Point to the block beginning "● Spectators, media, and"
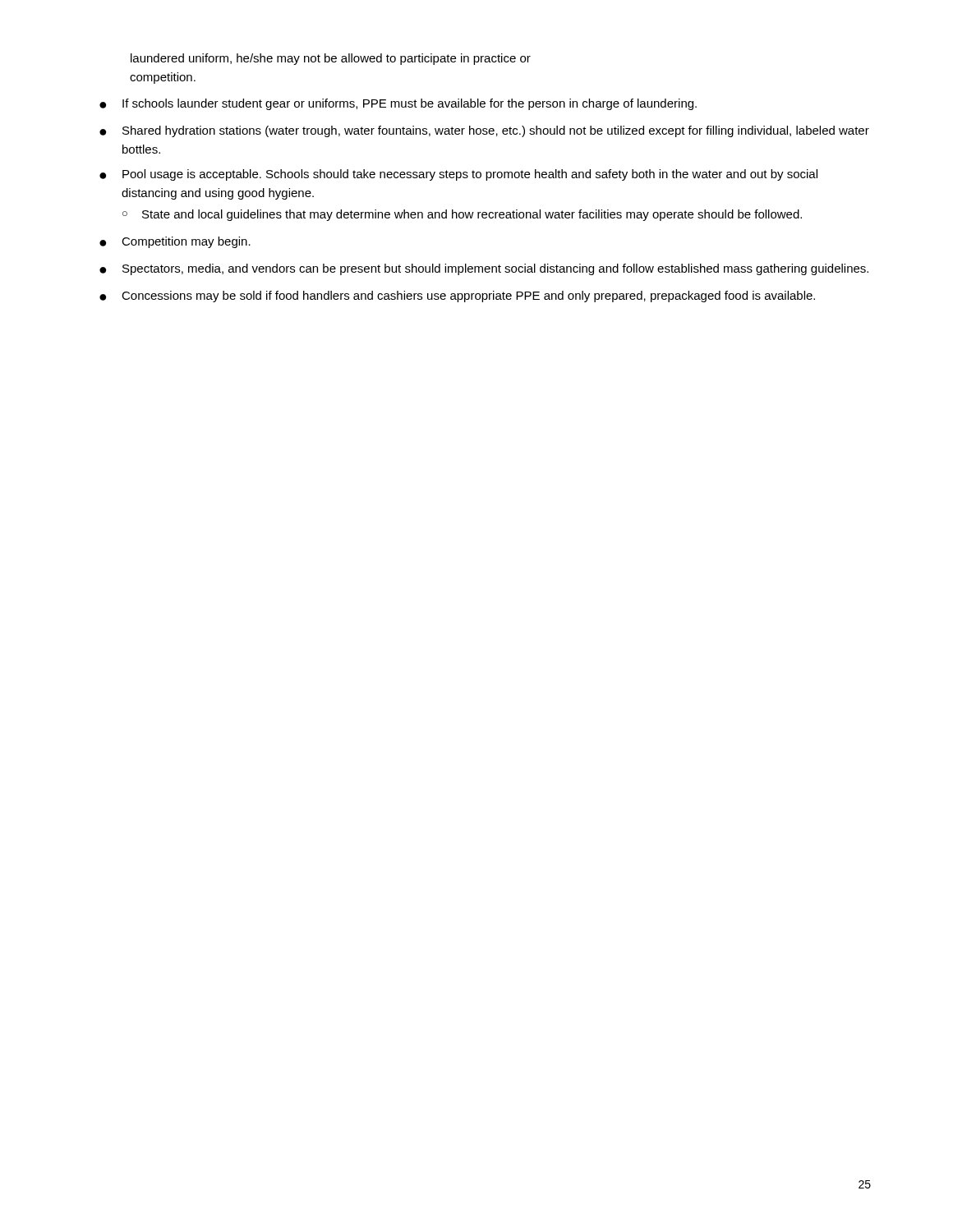Viewport: 953px width, 1232px height. (x=485, y=270)
